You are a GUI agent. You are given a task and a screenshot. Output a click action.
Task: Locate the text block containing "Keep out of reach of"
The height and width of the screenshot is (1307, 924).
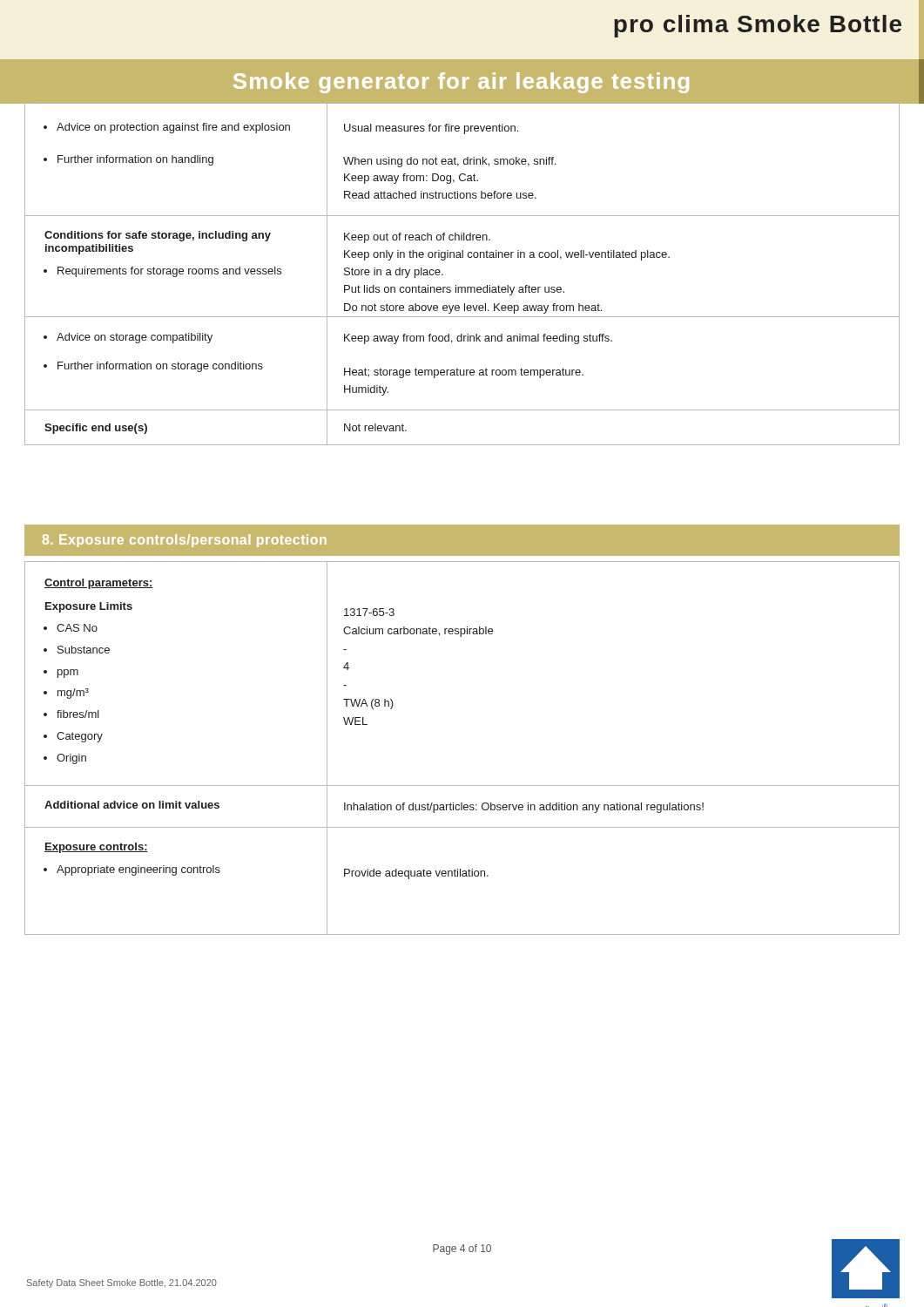[x=417, y=238]
